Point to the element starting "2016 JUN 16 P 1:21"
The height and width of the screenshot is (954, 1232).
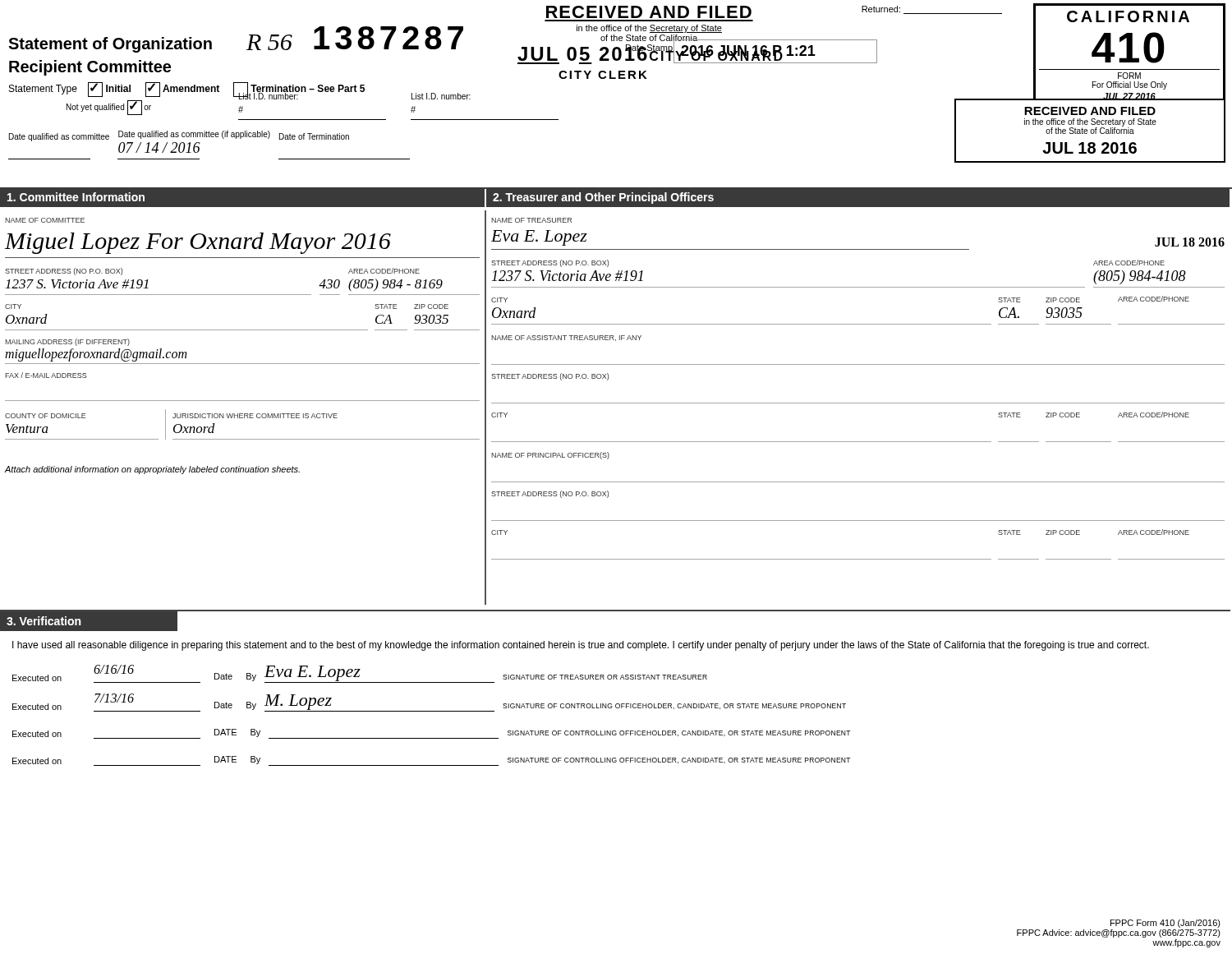click(x=748, y=51)
